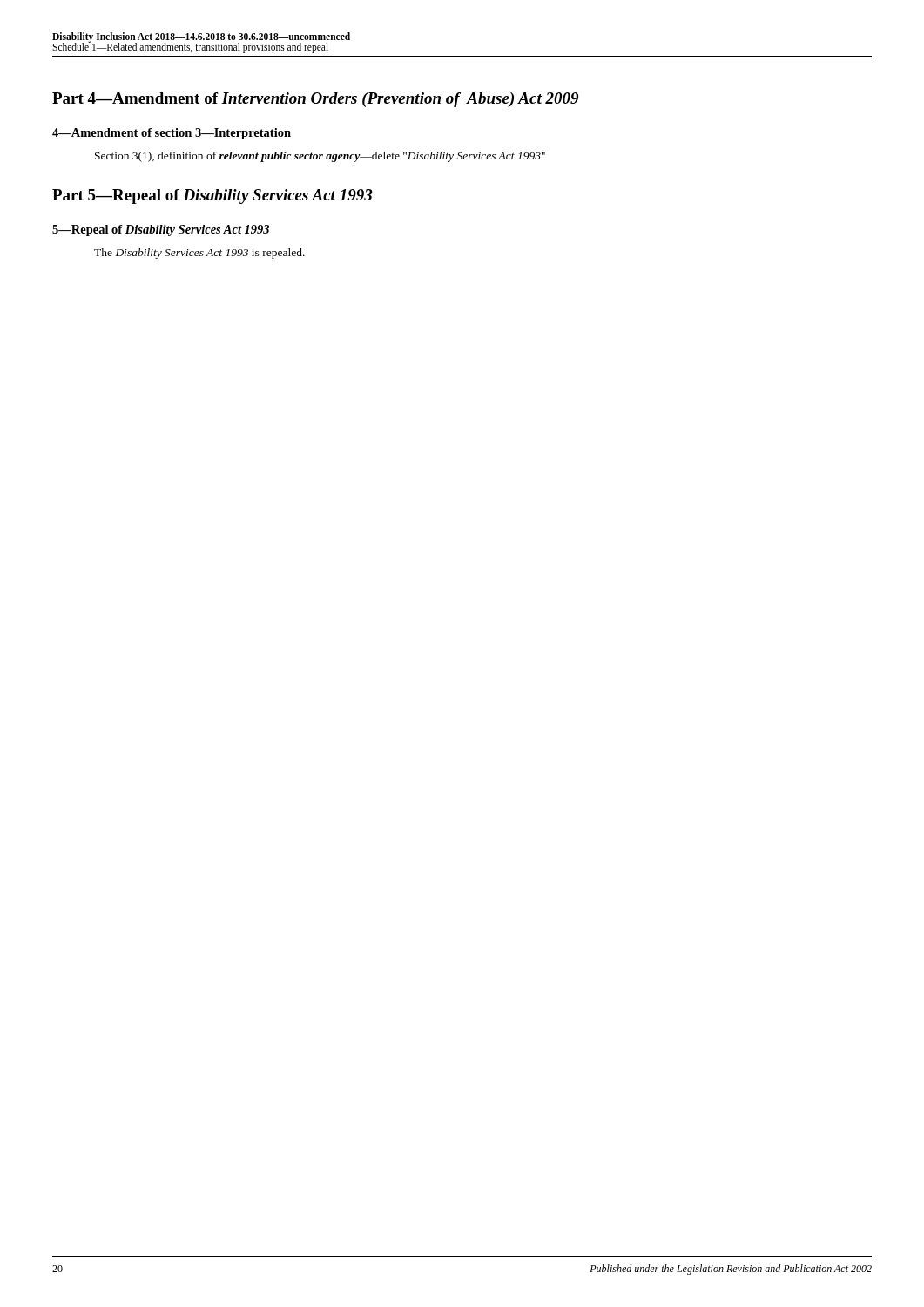This screenshot has width=924, height=1307.
Task: Find the title with the text "Part 4—Amendment of Intervention Orders (Prevention"
Action: click(x=315, y=98)
